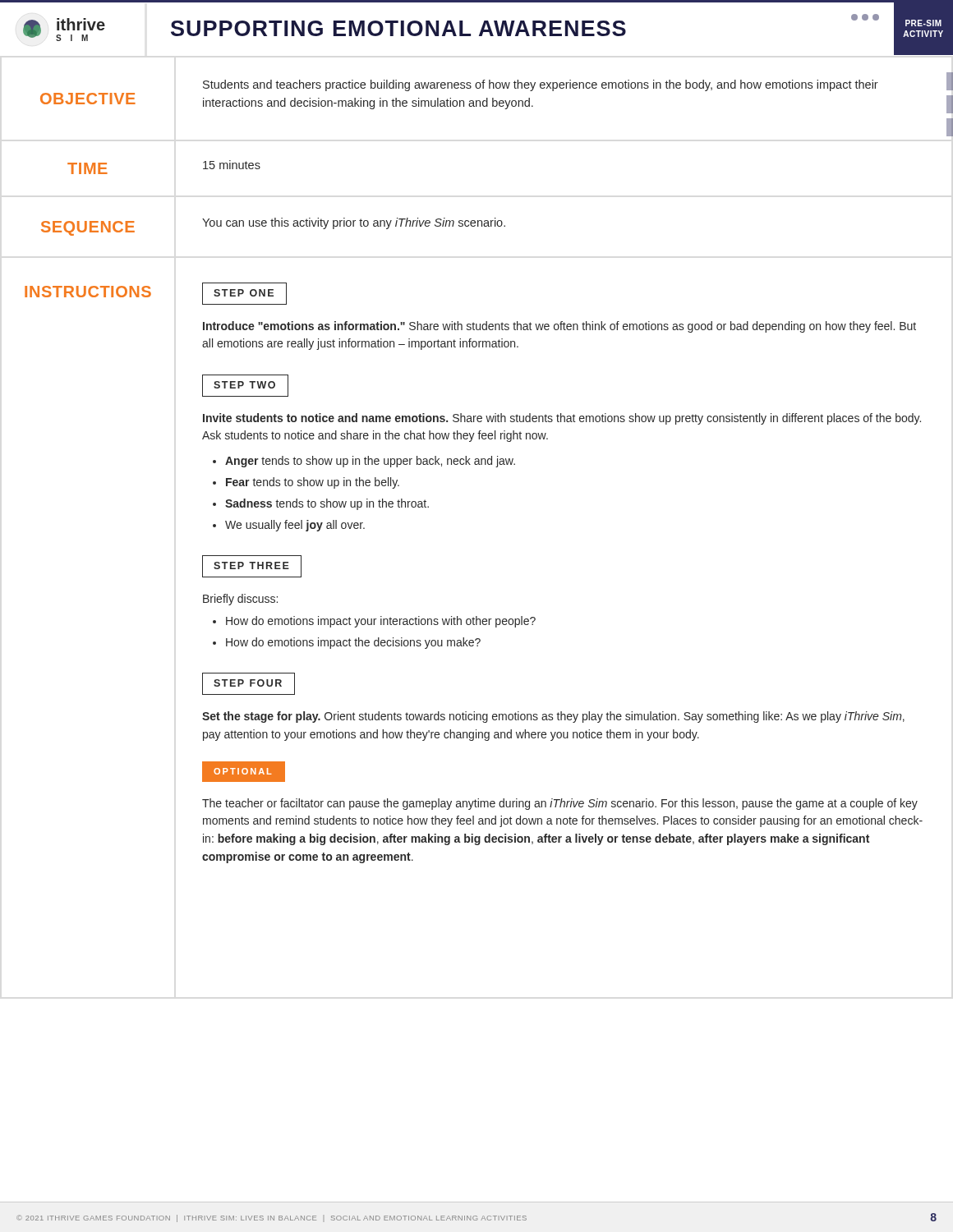This screenshot has height=1232, width=953.
Task: Navigate to the region starting "You can use this"
Action: pos(354,223)
